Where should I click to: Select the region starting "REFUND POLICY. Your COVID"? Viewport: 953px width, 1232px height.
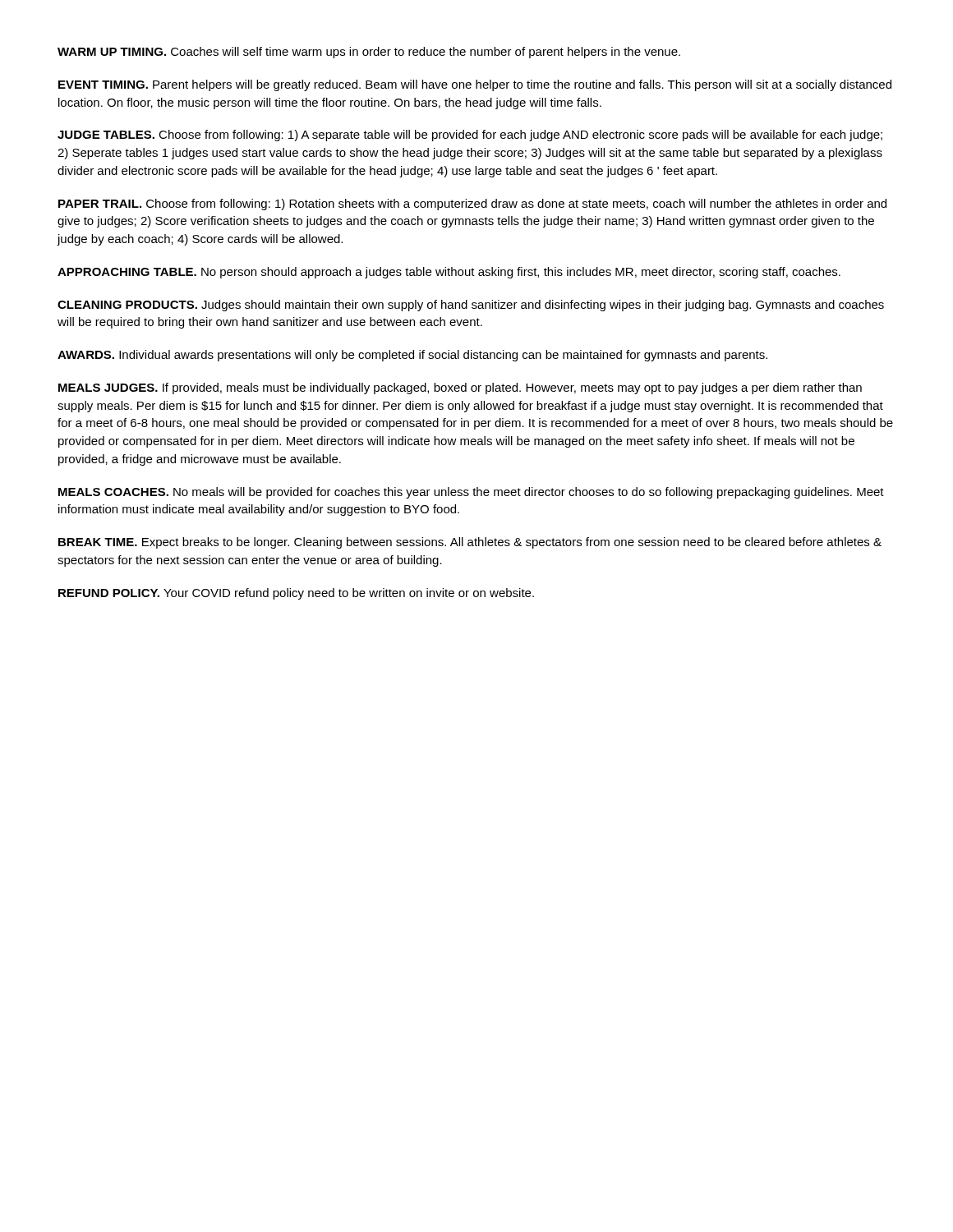pos(296,592)
